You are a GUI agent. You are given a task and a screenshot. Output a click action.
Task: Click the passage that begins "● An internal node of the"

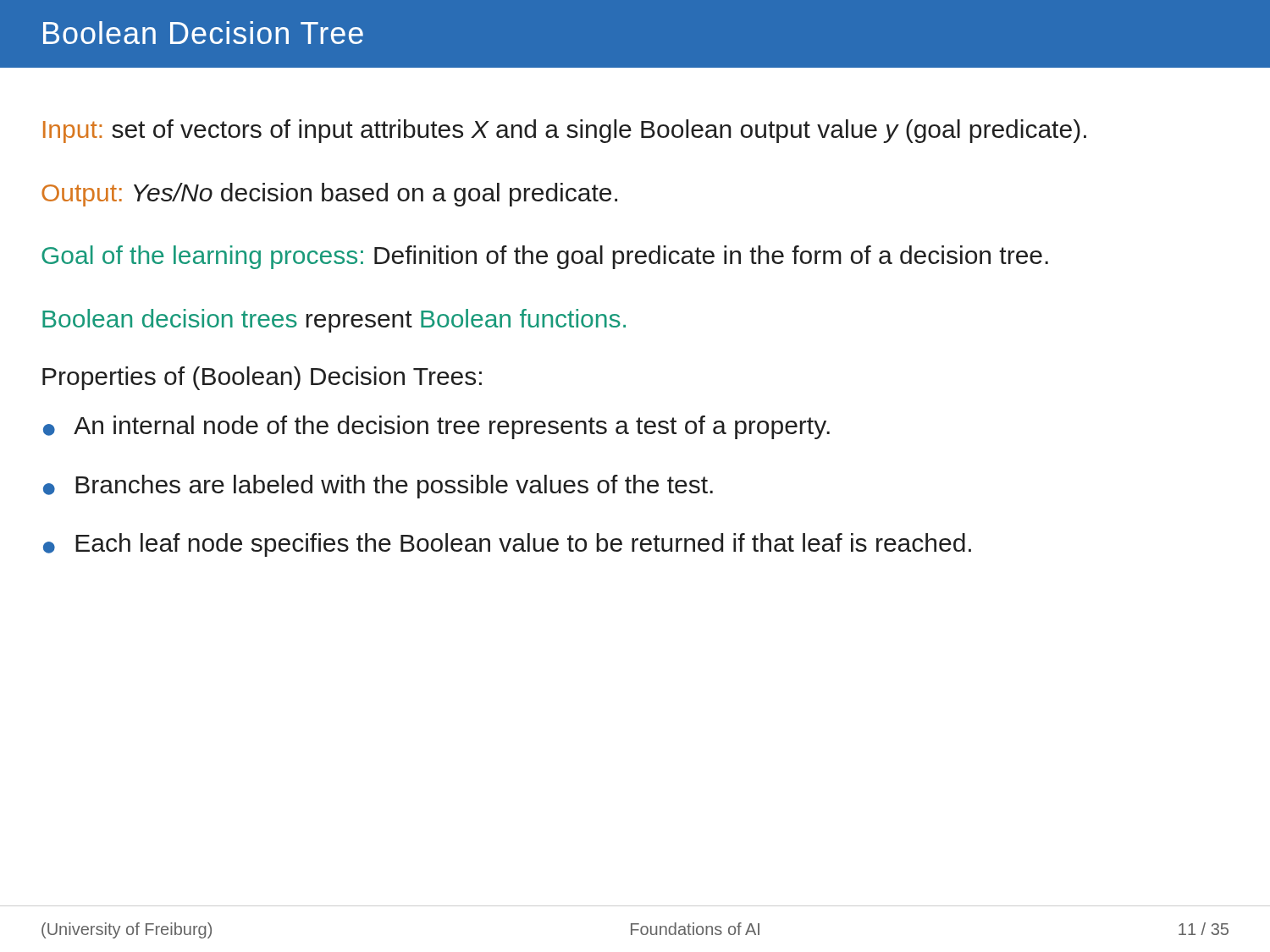(635, 428)
